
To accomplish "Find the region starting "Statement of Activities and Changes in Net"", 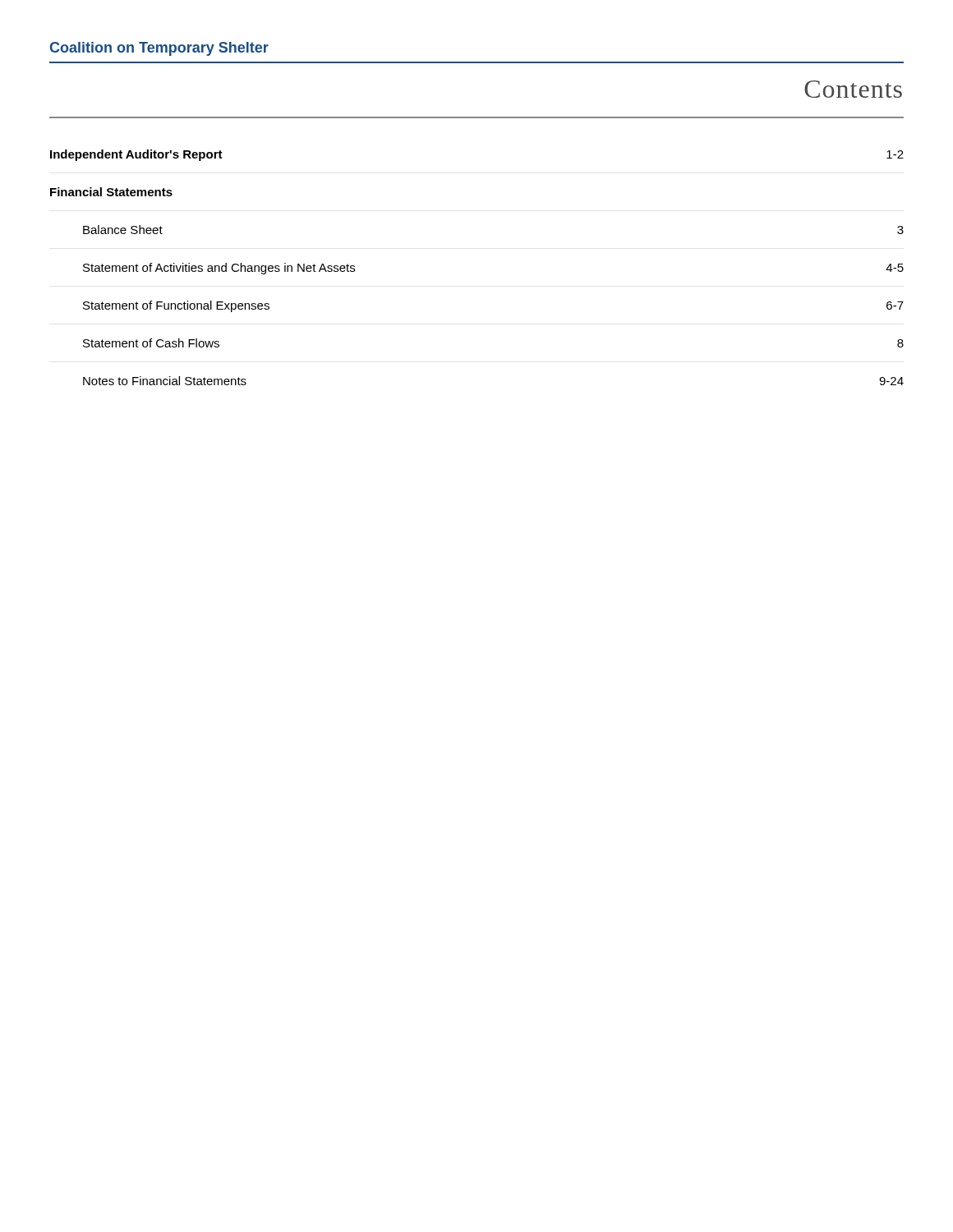I will [216, 268].
